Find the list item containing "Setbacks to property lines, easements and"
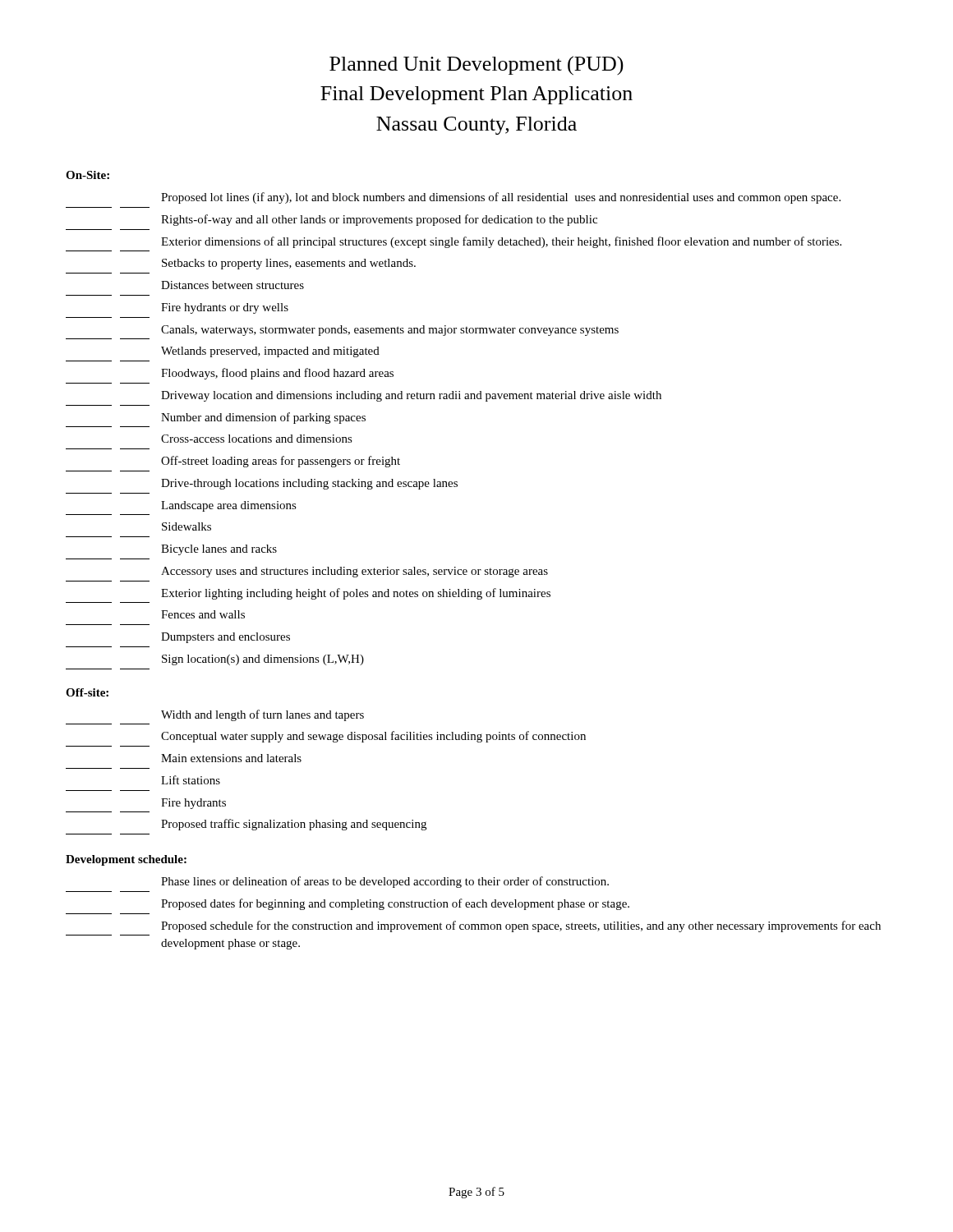The width and height of the screenshot is (953, 1232). click(x=289, y=264)
